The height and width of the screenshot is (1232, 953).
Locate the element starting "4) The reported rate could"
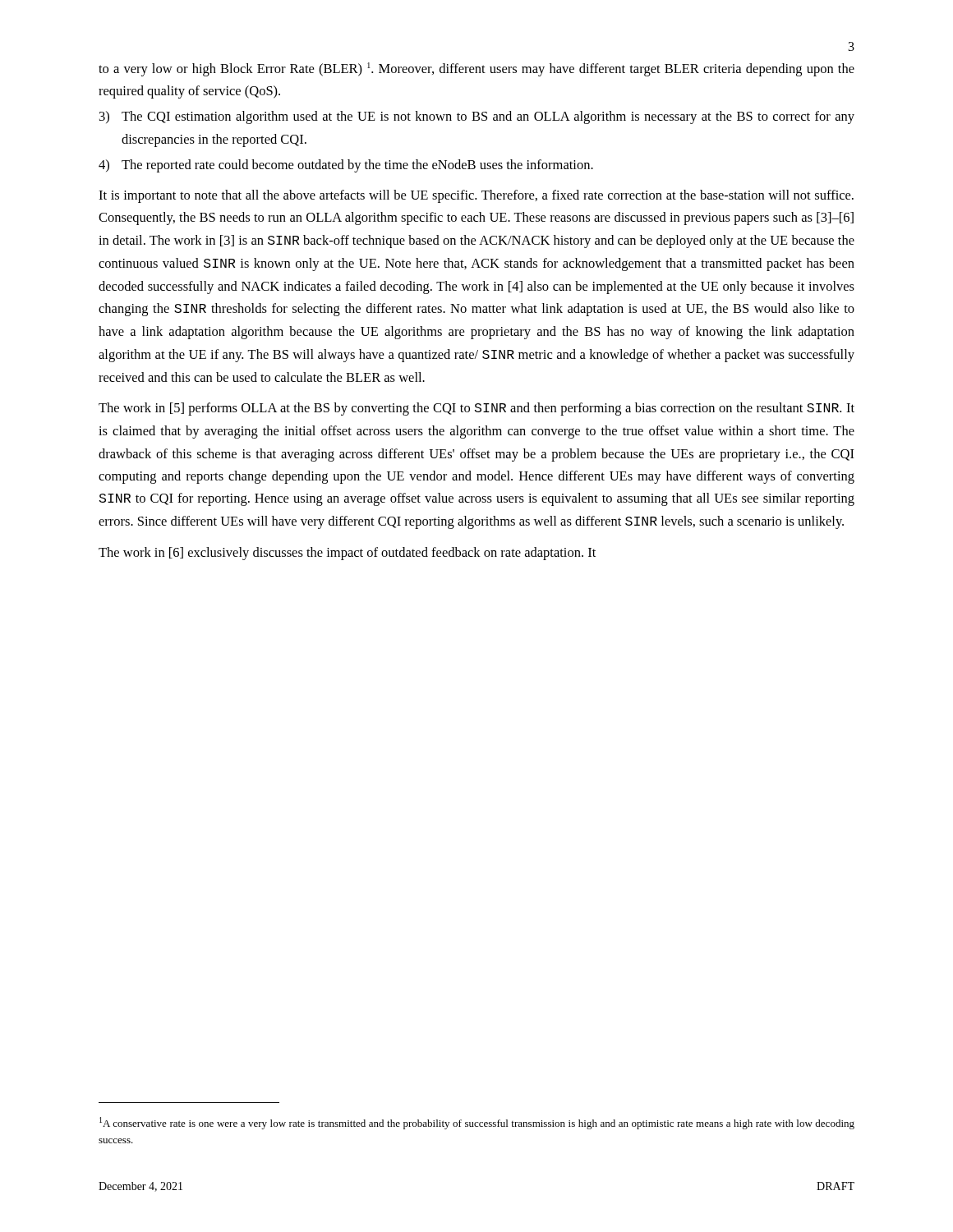(x=476, y=165)
